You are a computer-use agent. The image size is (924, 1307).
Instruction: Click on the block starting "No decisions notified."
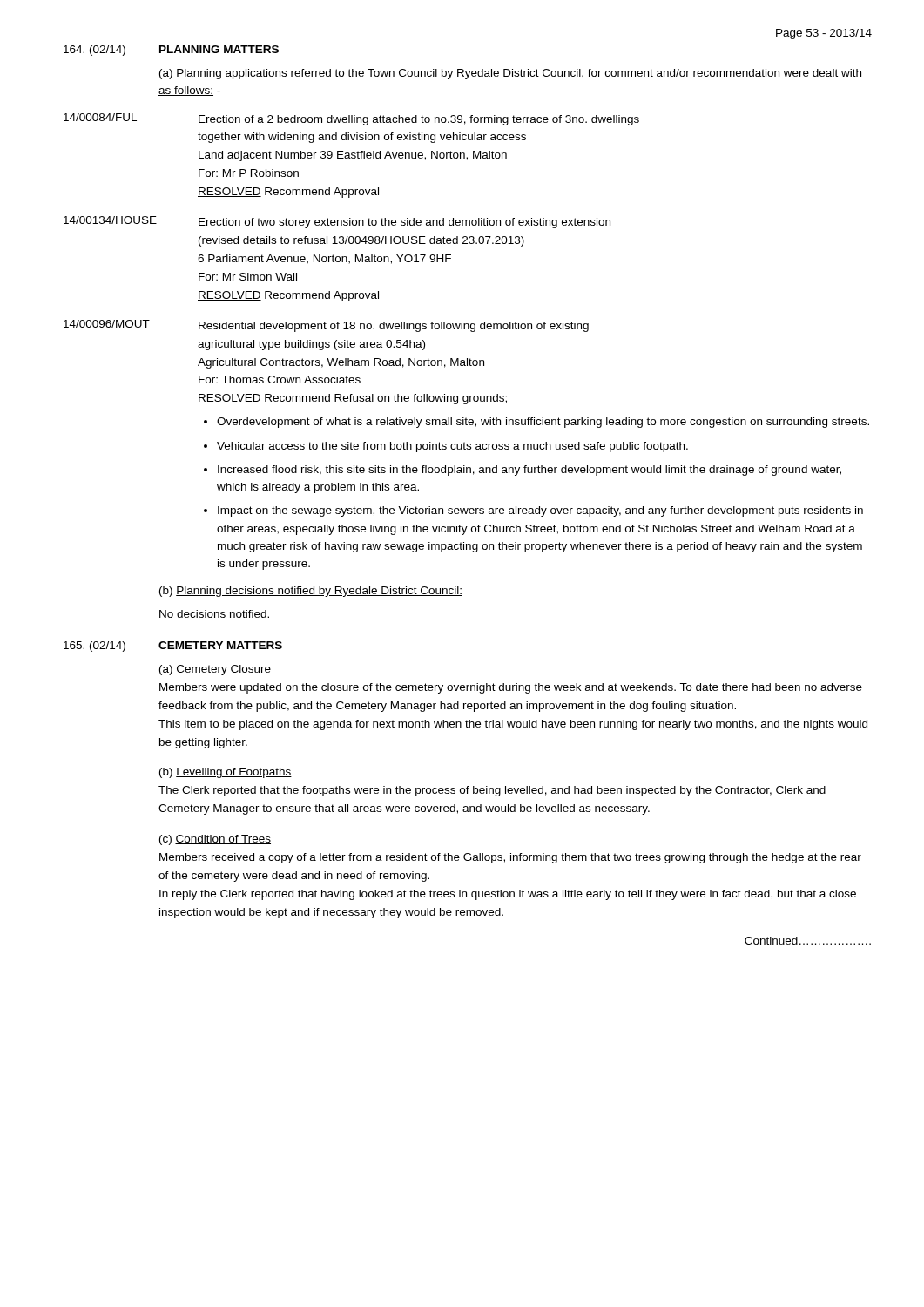click(214, 614)
